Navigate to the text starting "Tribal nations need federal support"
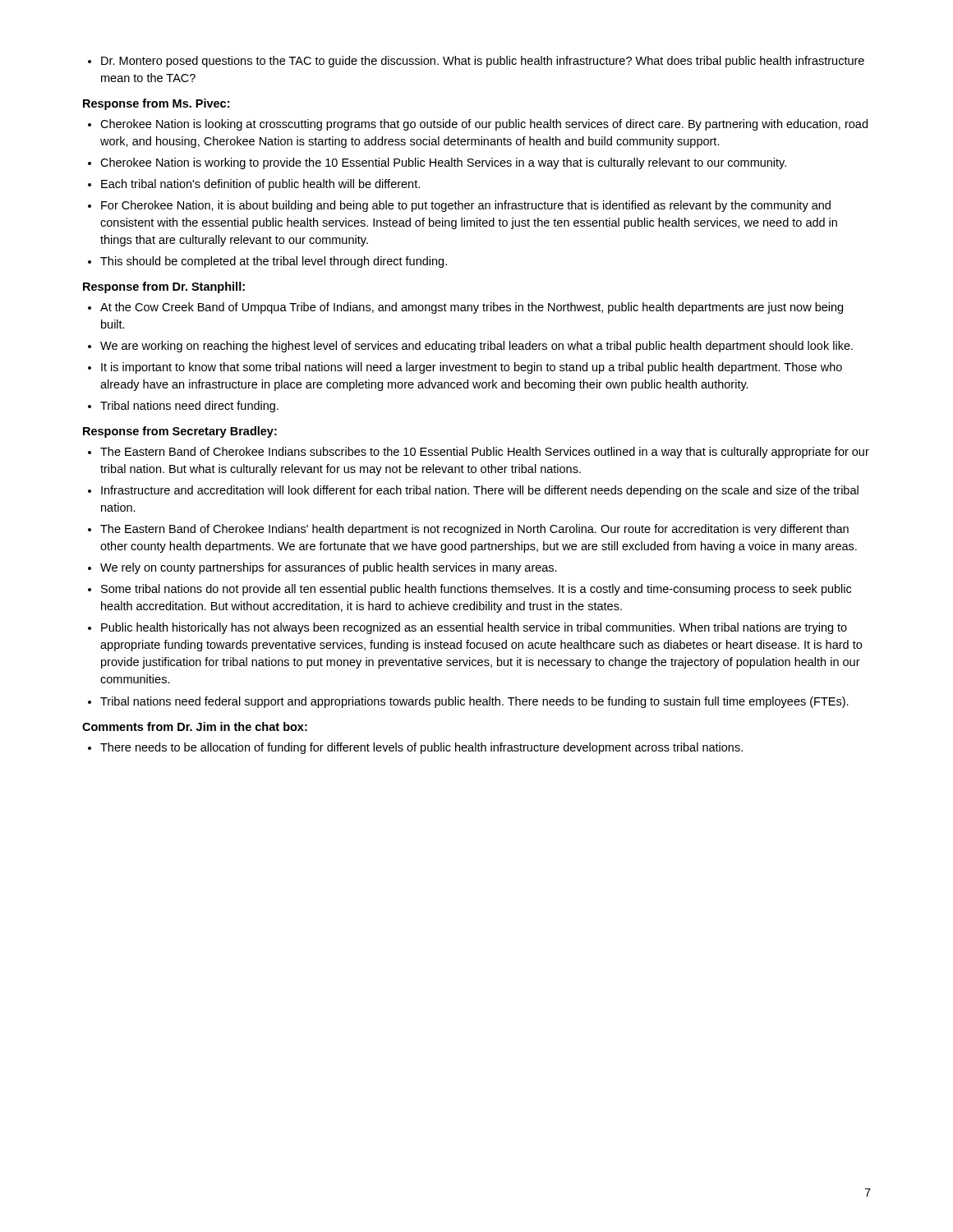The width and height of the screenshot is (953, 1232). [475, 701]
